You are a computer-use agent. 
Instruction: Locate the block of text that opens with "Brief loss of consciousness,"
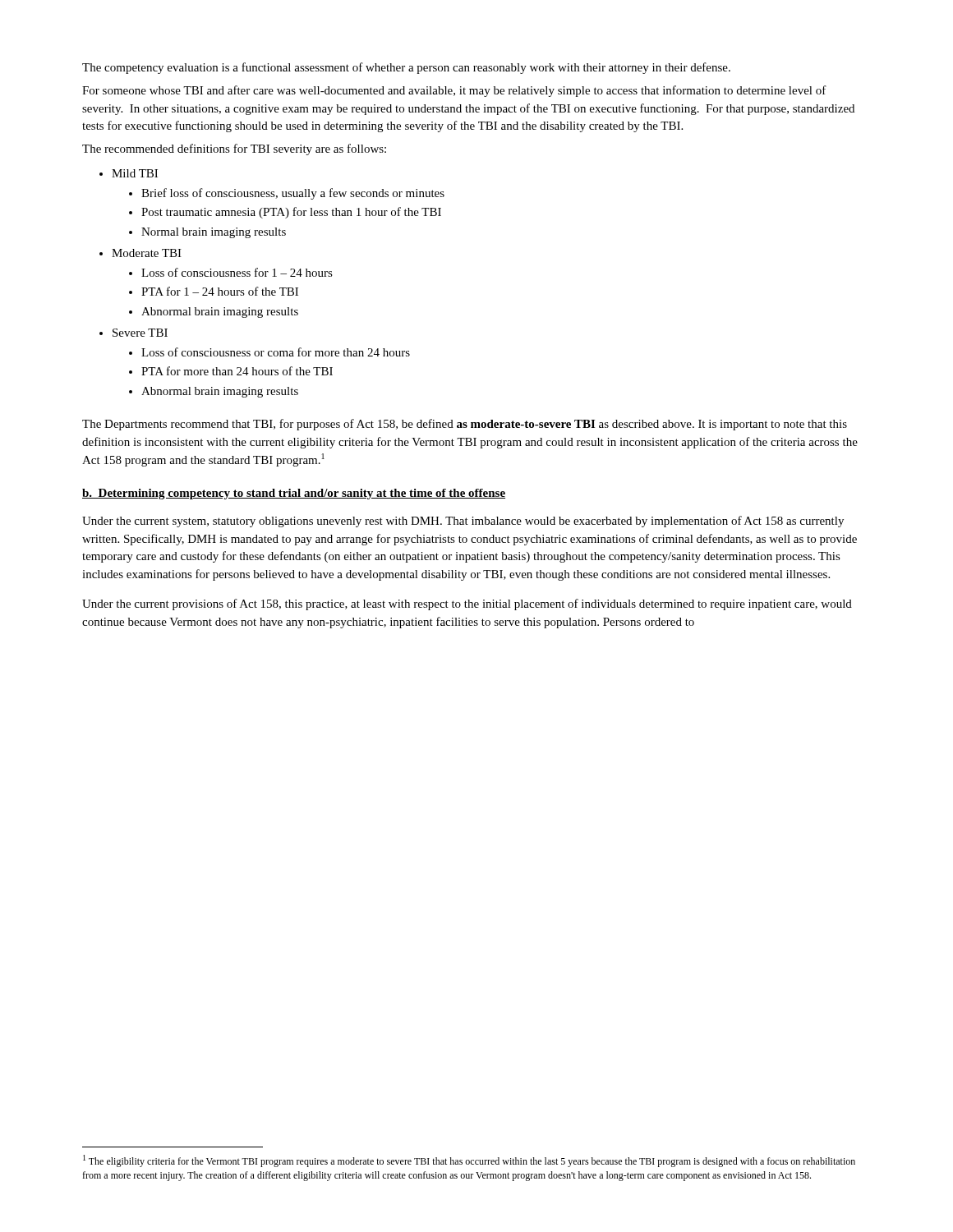(293, 193)
